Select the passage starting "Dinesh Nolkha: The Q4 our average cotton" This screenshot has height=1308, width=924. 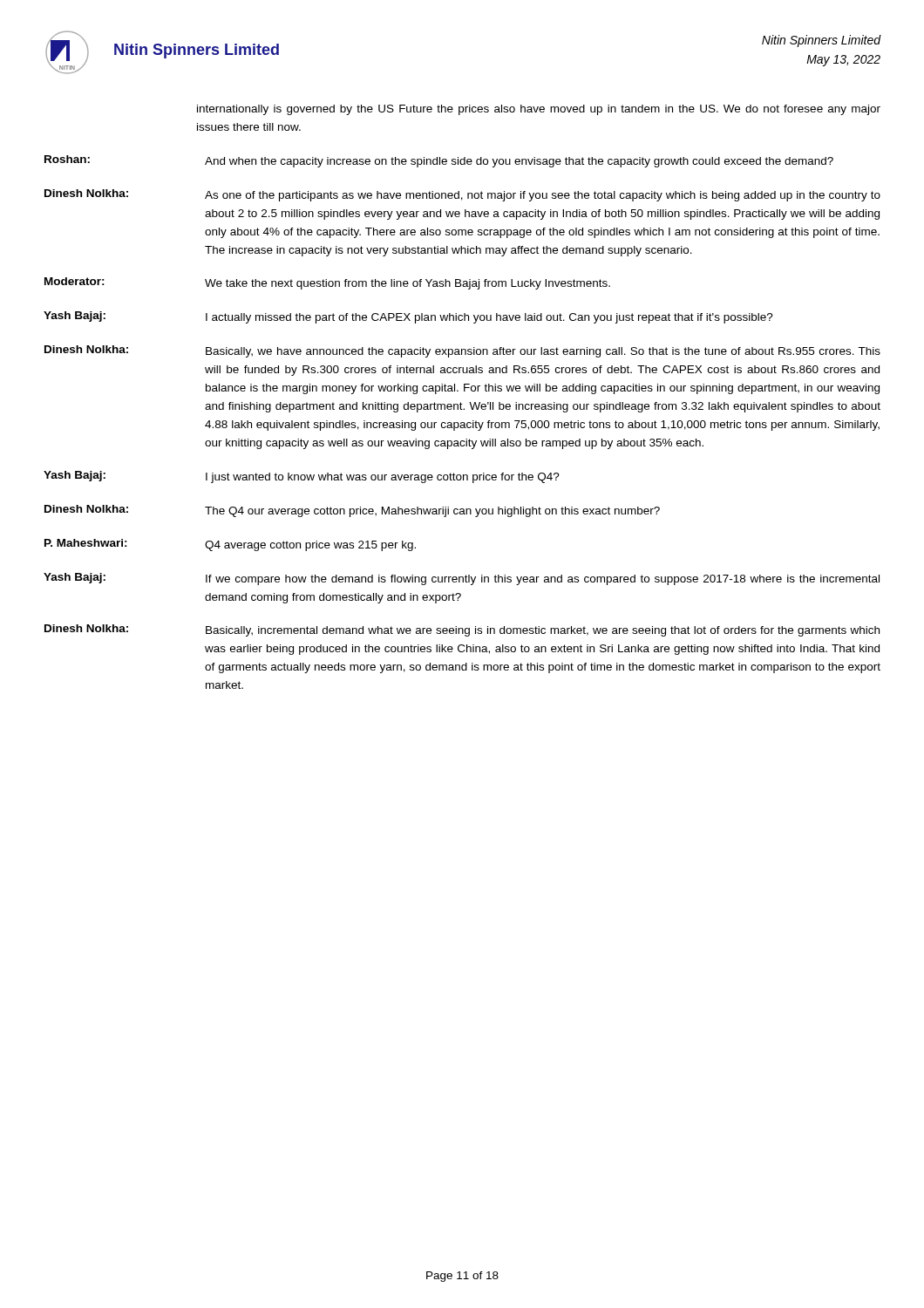click(x=462, y=511)
